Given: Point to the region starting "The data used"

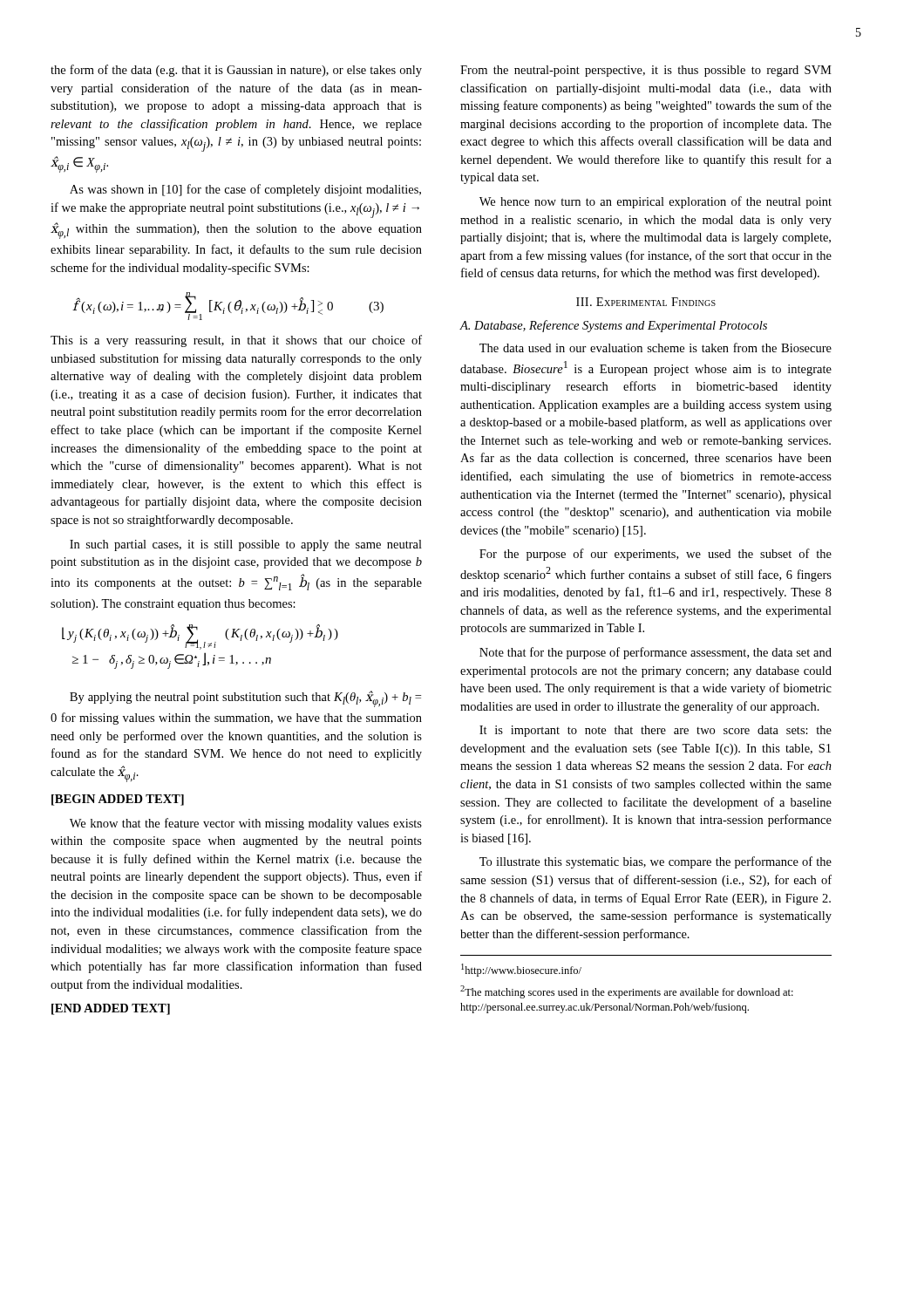Looking at the screenshot, I should (646, 641).
